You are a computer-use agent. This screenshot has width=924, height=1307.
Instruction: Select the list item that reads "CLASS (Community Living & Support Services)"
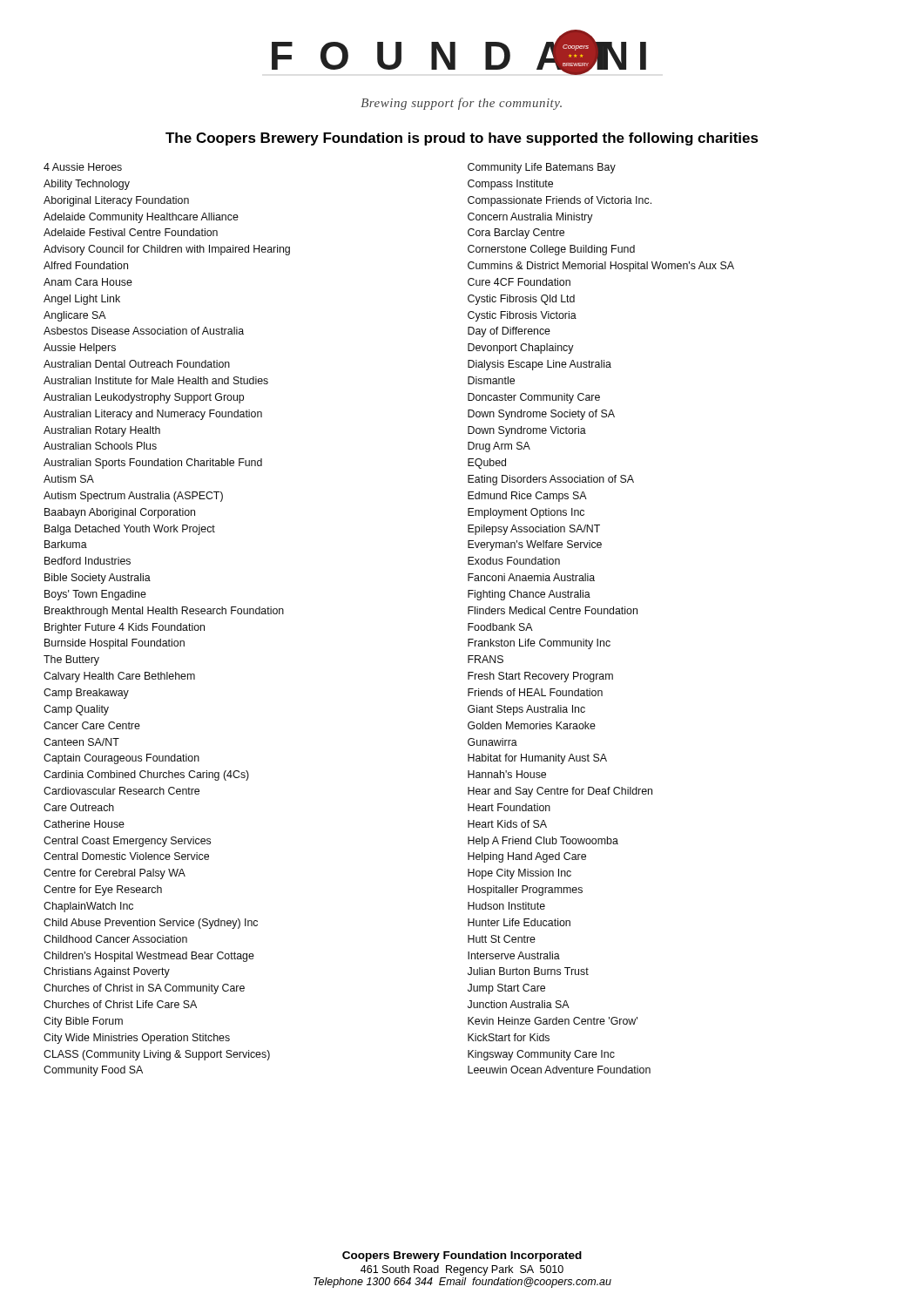(157, 1054)
